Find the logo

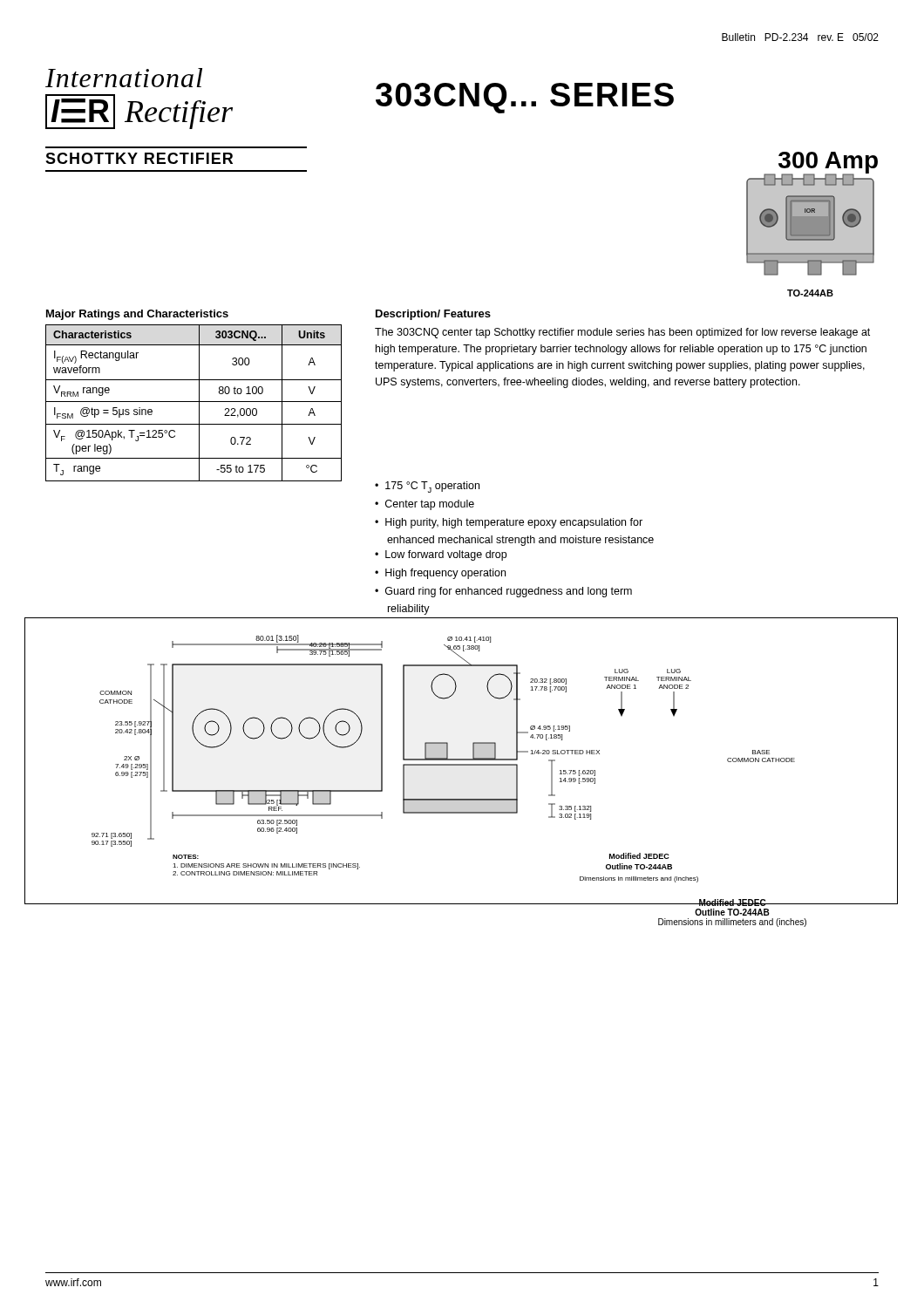pos(159,96)
